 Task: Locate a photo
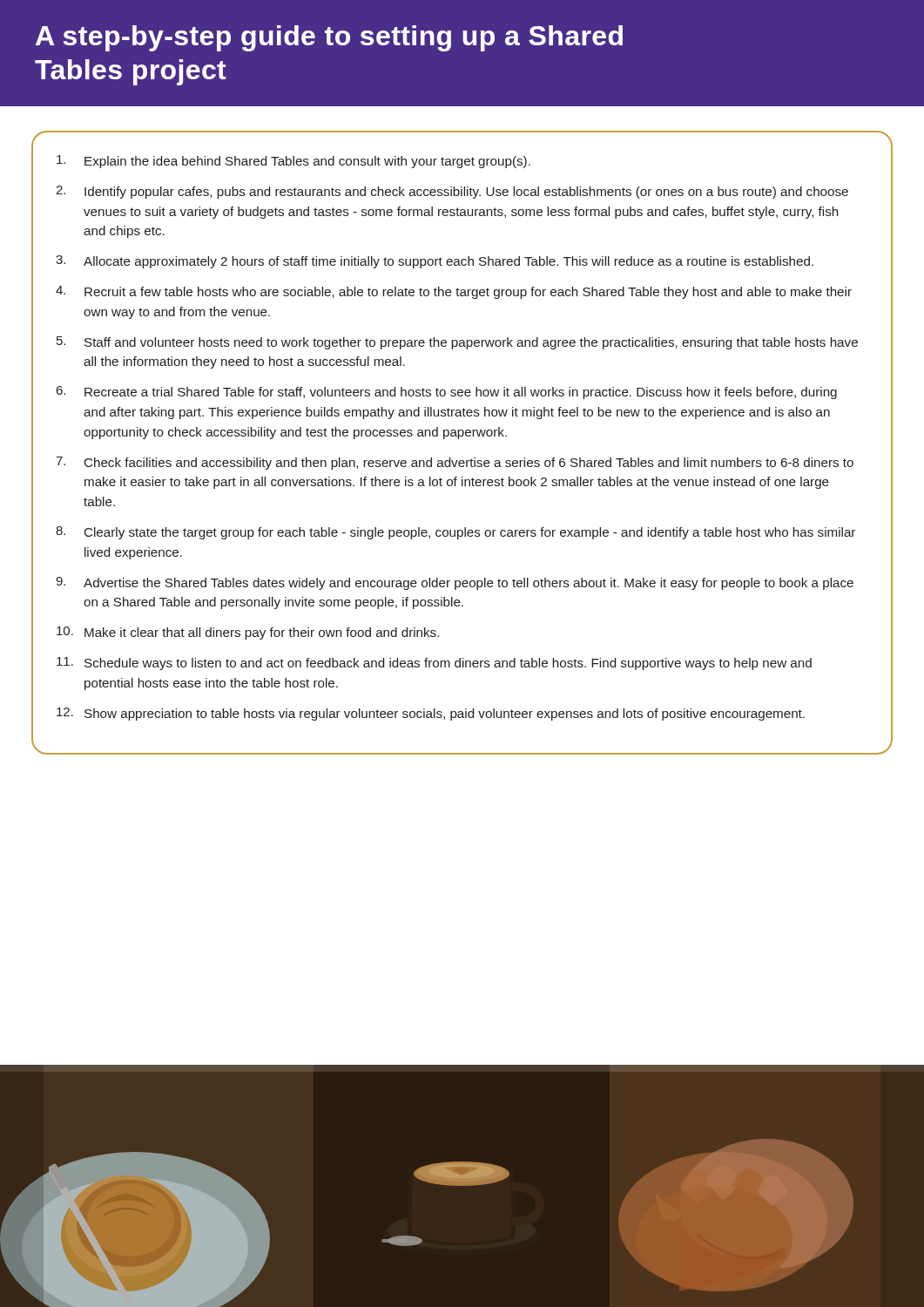(x=462, y=1186)
